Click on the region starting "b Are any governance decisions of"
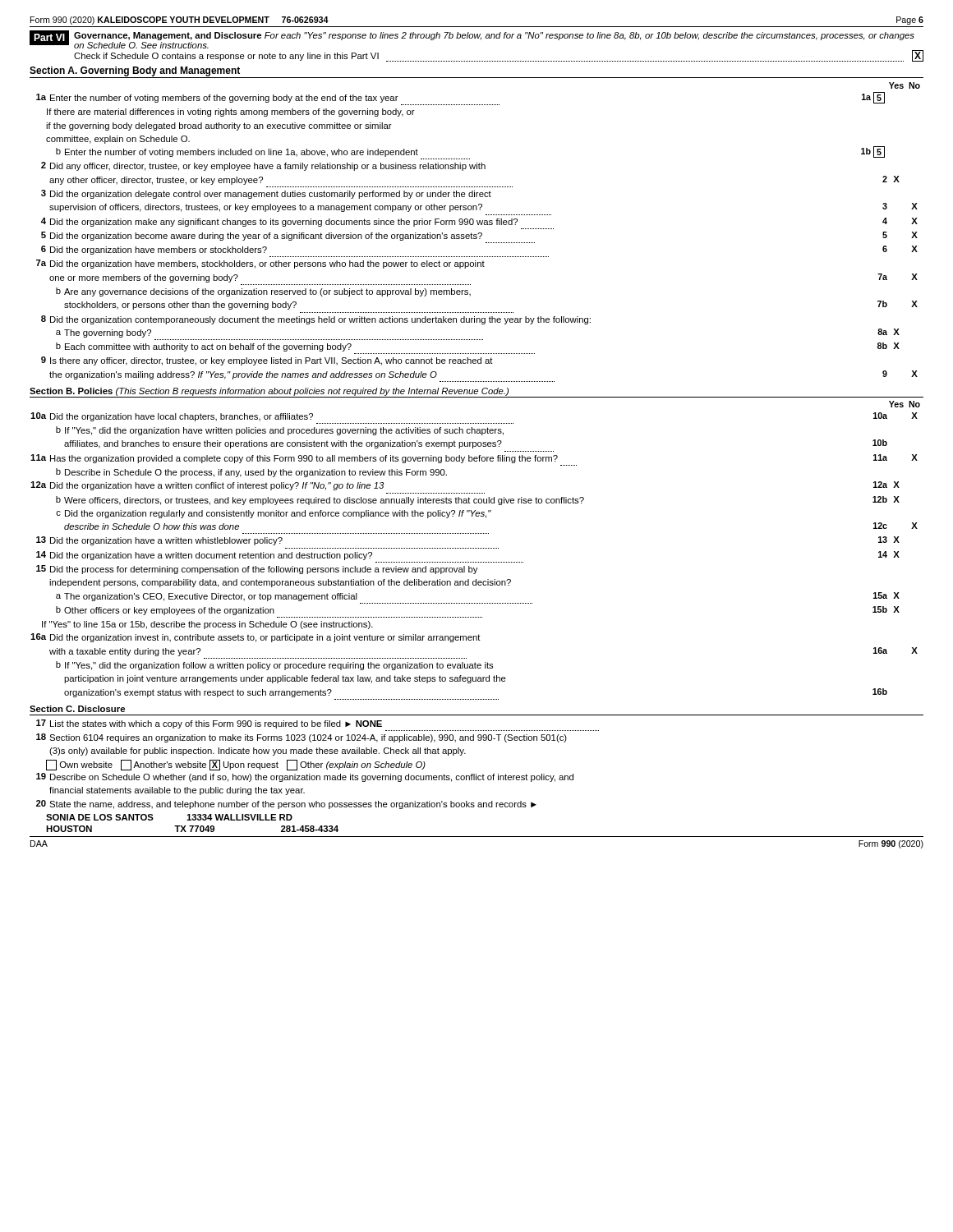Viewport: 953px width, 1232px height. click(476, 299)
